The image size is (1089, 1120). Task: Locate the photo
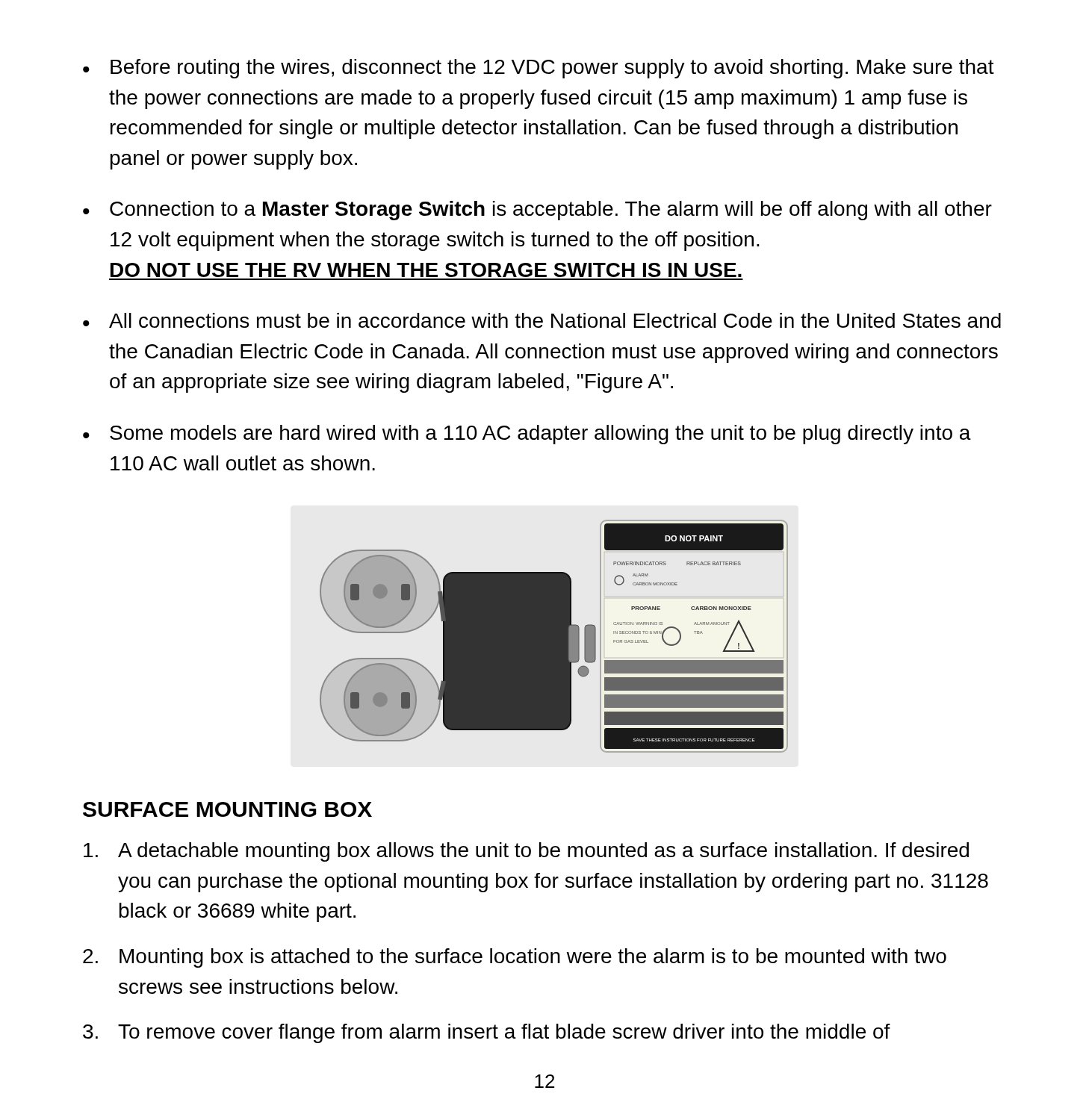(x=544, y=636)
